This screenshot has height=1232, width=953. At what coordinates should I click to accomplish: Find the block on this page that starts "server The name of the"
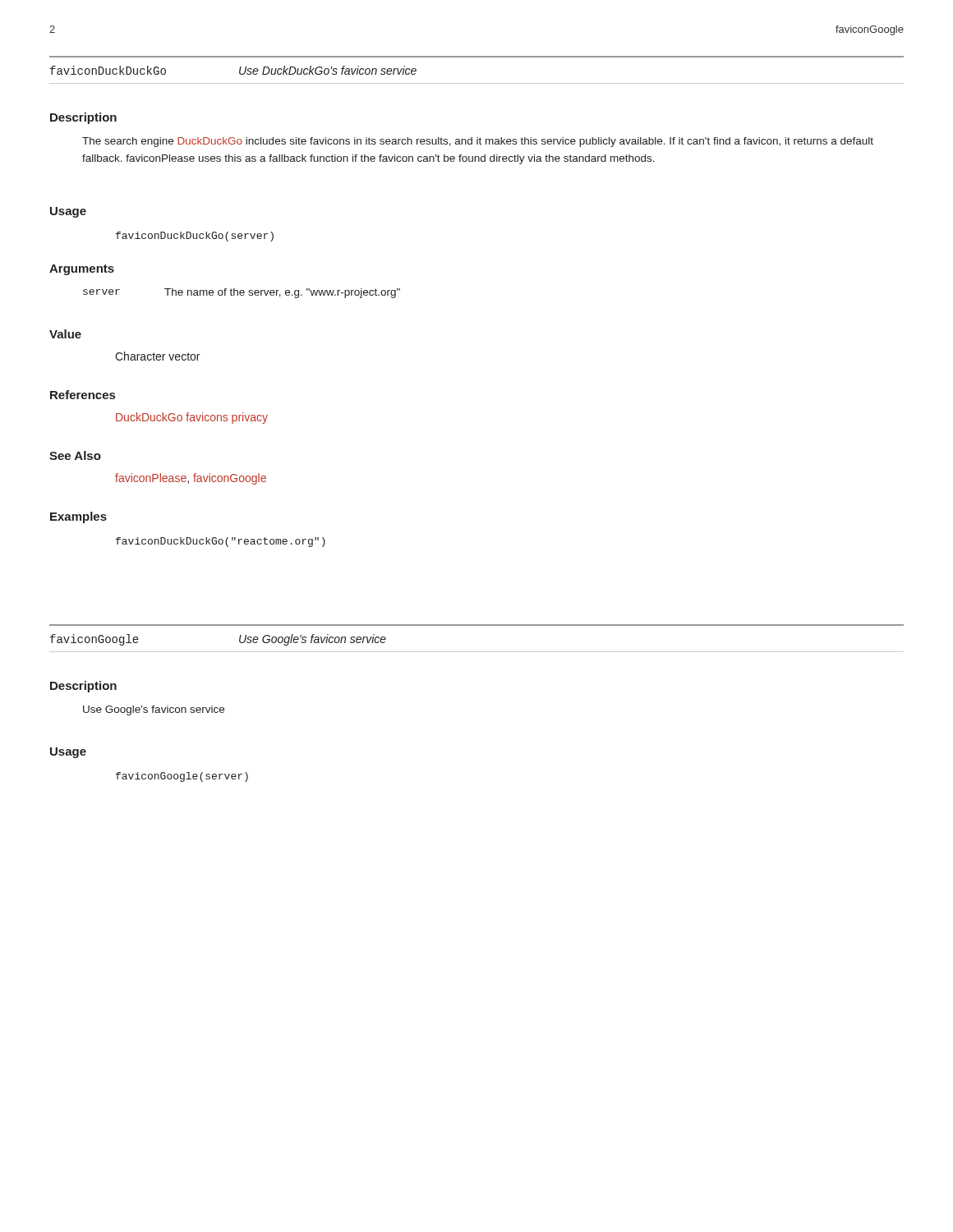242,293
